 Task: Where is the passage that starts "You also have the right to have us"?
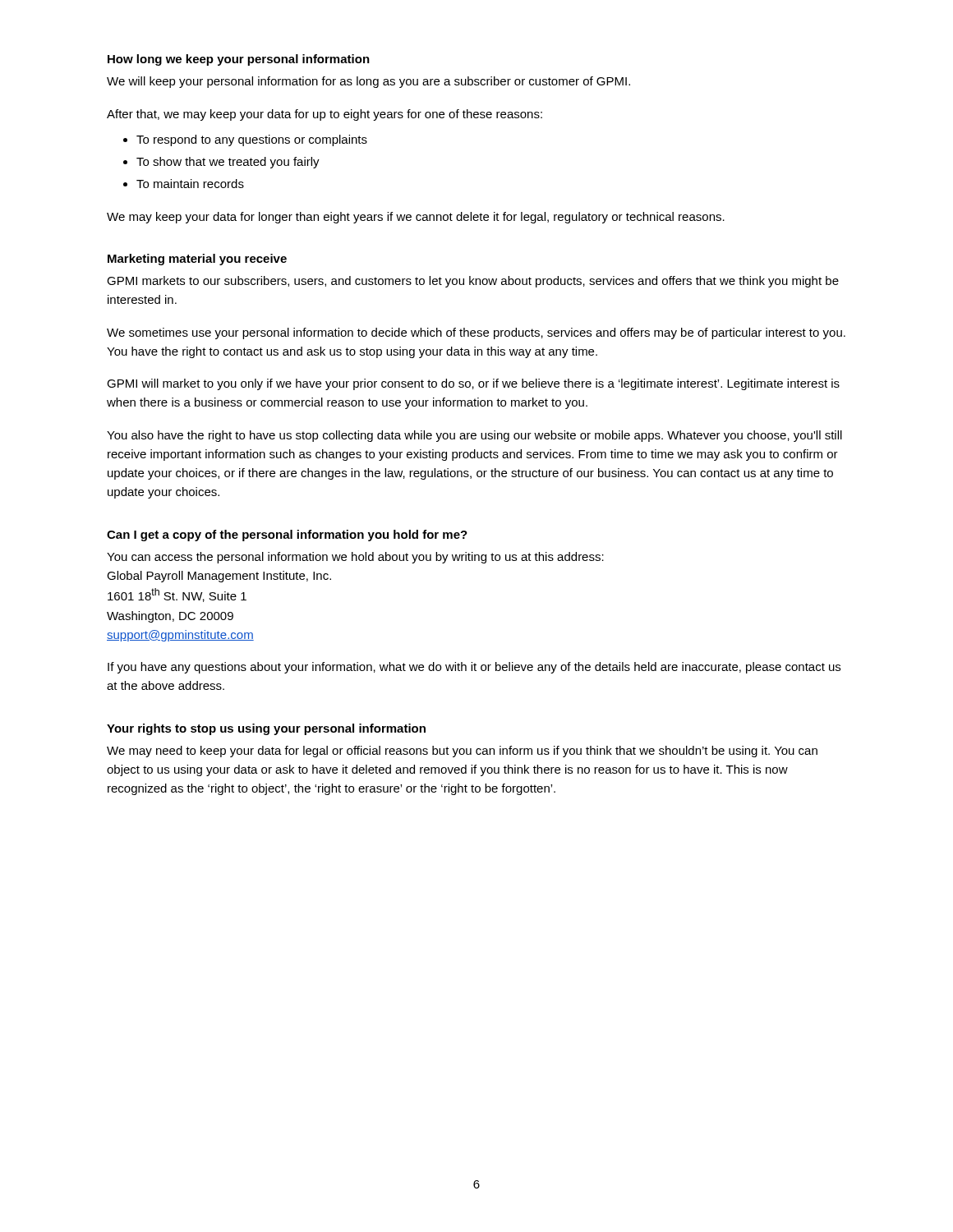tap(475, 463)
